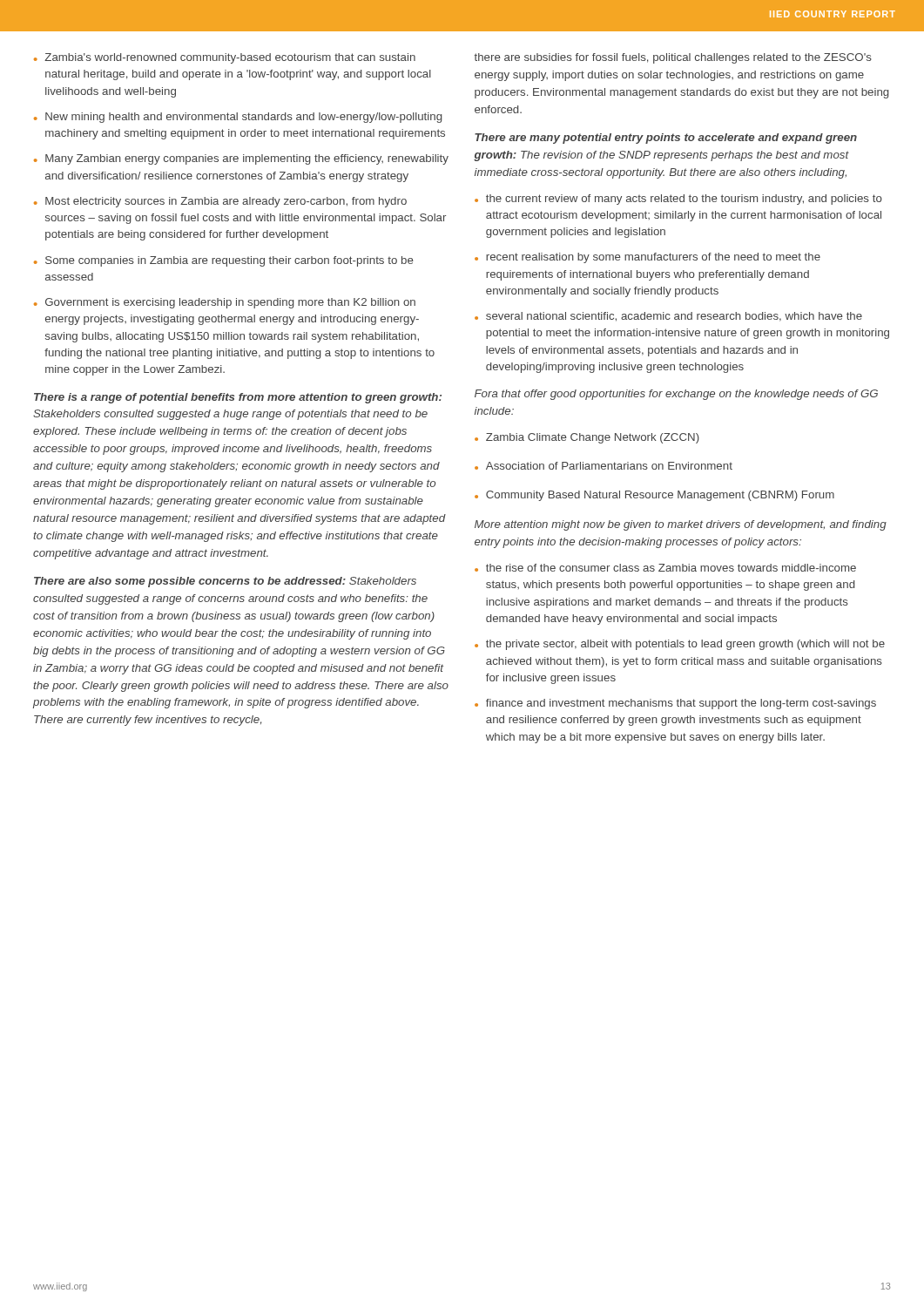Point to the region starting "• recent realisation by some manufacturers of the"
The height and width of the screenshot is (1307, 924).
coord(683,274)
